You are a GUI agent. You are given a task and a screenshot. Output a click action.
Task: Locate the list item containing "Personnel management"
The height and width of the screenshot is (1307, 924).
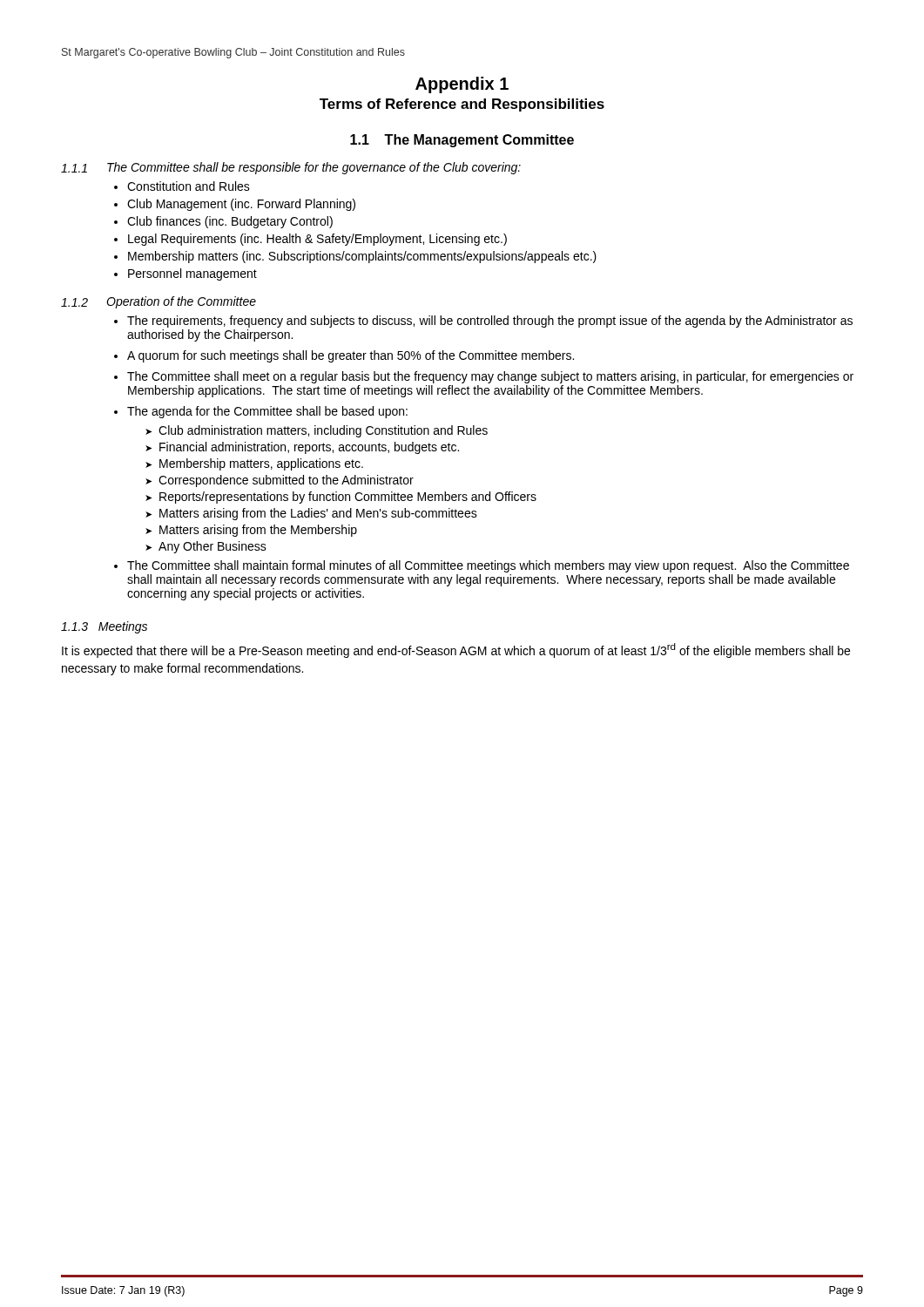(192, 273)
